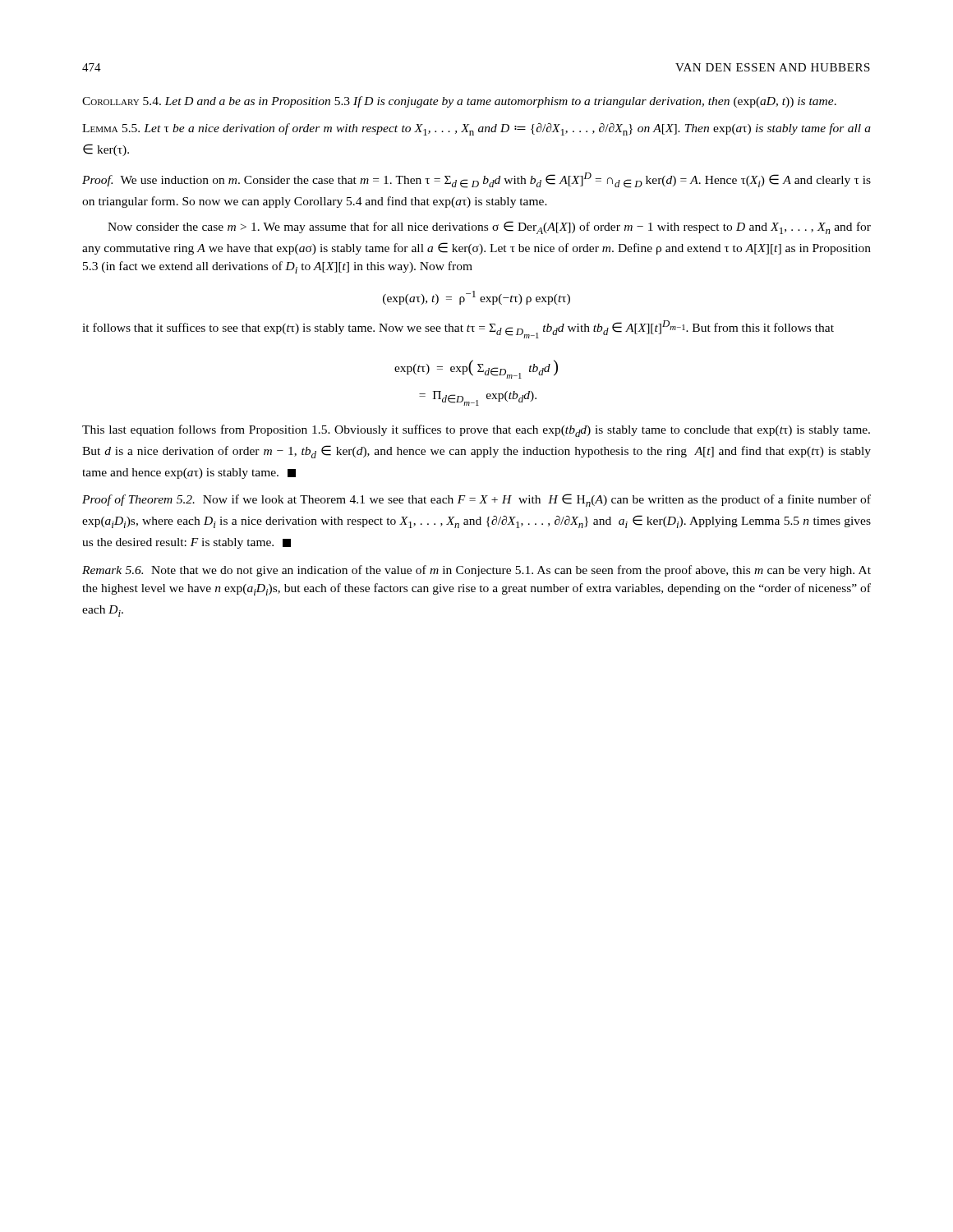This screenshot has height=1232, width=953.
Task: Find the formula on this page that starts "(exp(aτ), t) = ρ−1 exp(−tτ)"
Action: [x=476, y=296]
